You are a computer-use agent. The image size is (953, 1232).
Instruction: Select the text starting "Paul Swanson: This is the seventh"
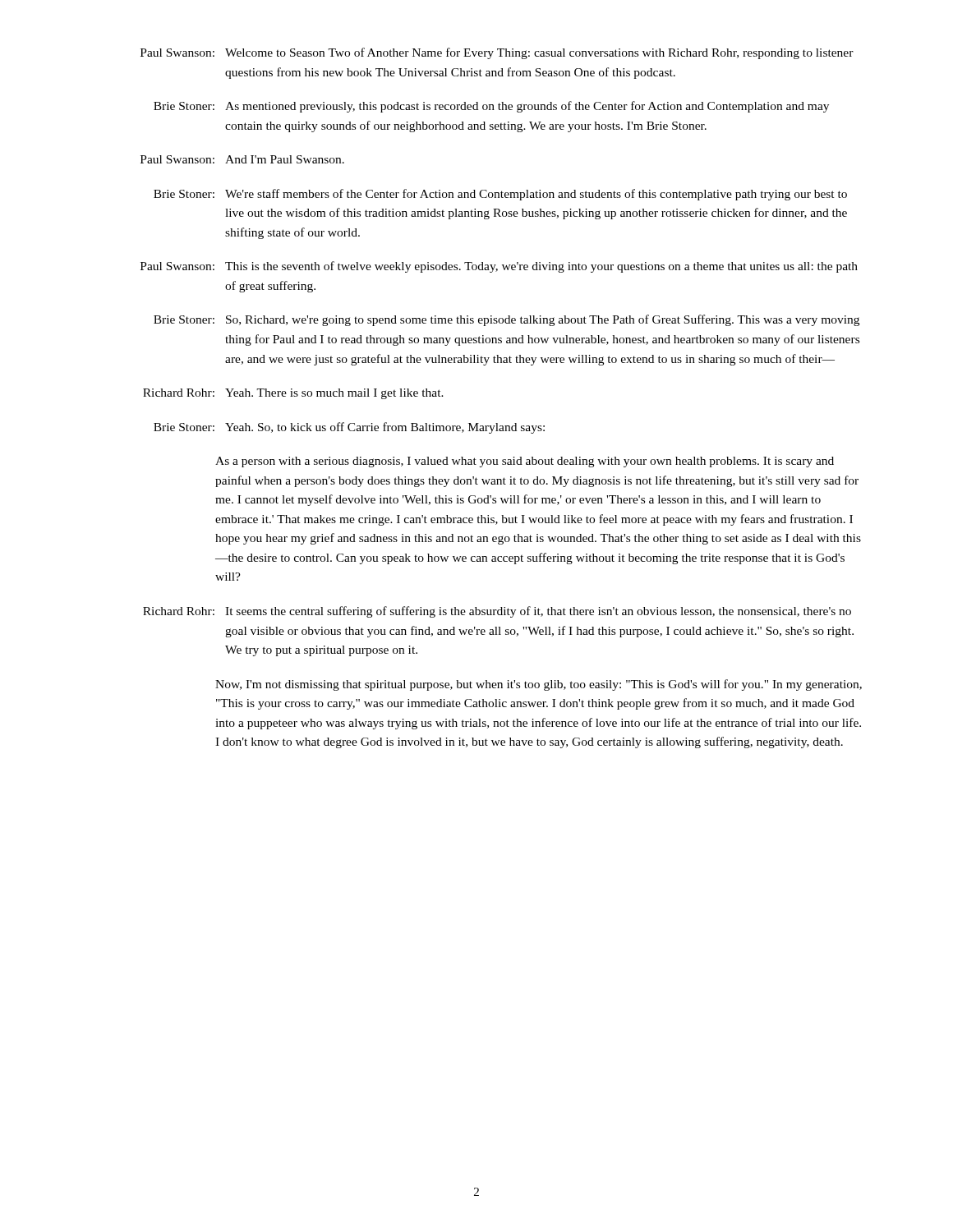tap(476, 276)
